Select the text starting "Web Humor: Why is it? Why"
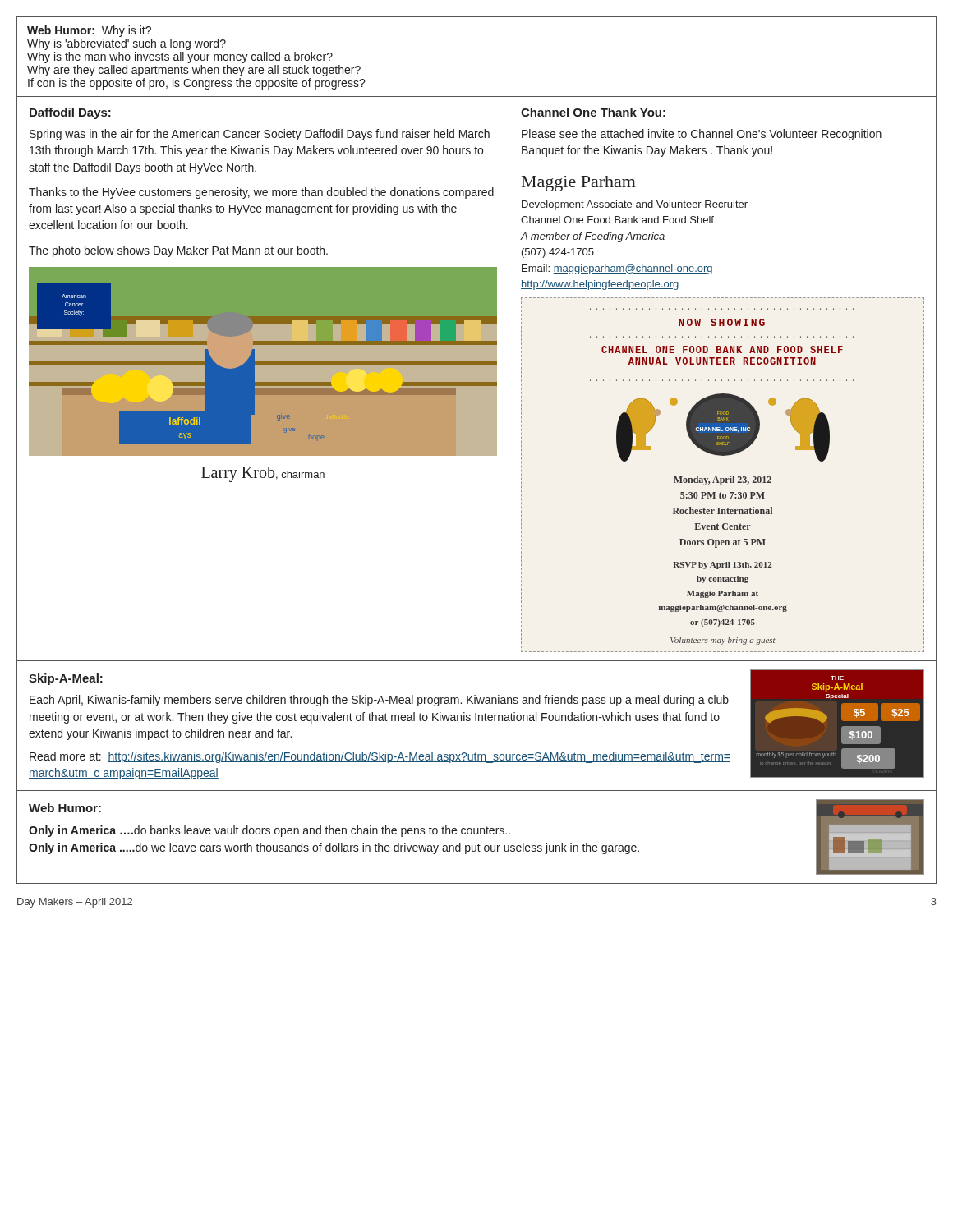 point(196,57)
